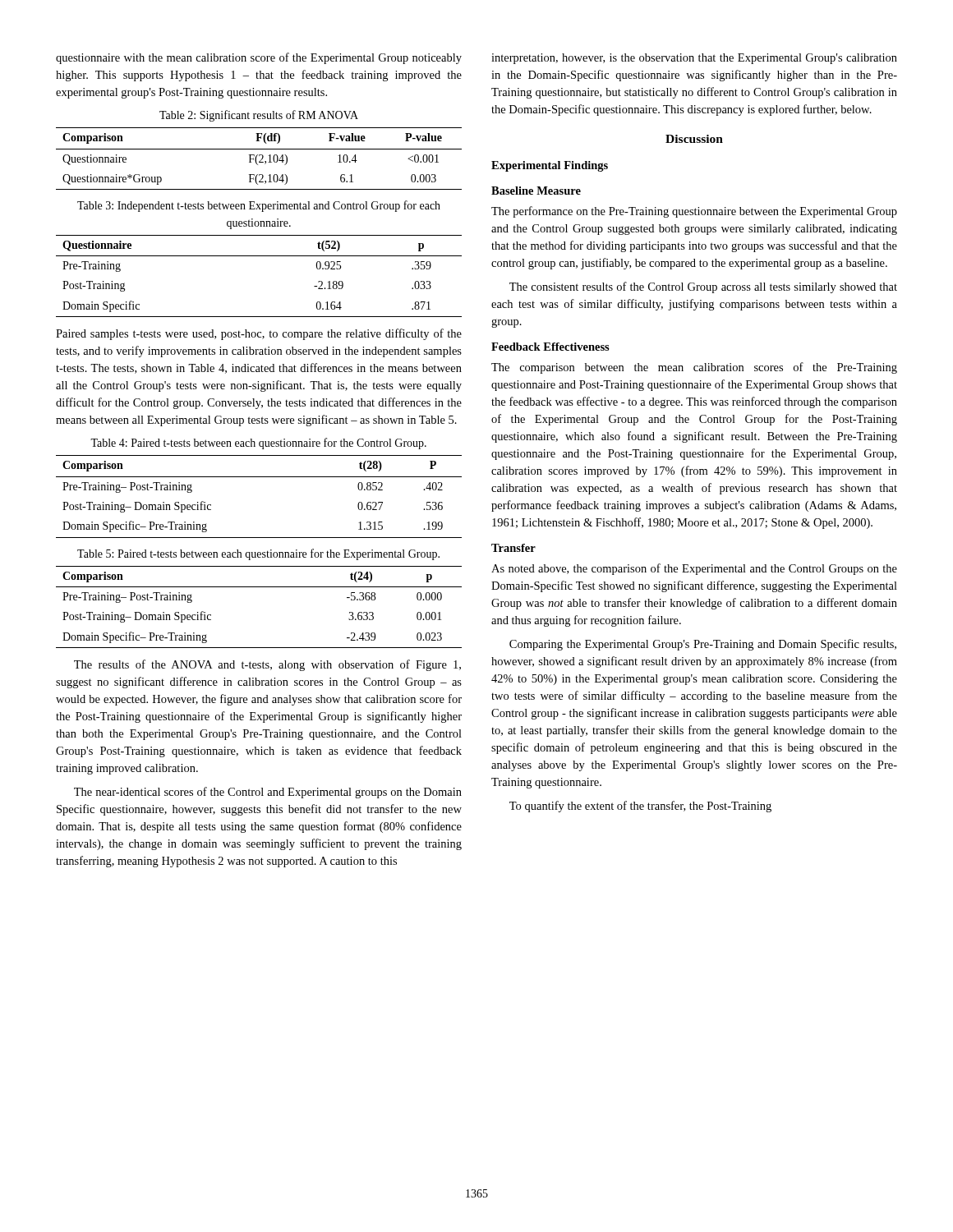Image resolution: width=953 pixels, height=1232 pixels.
Task: Locate the text block with the text "The comparison between"
Action: click(x=694, y=445)
